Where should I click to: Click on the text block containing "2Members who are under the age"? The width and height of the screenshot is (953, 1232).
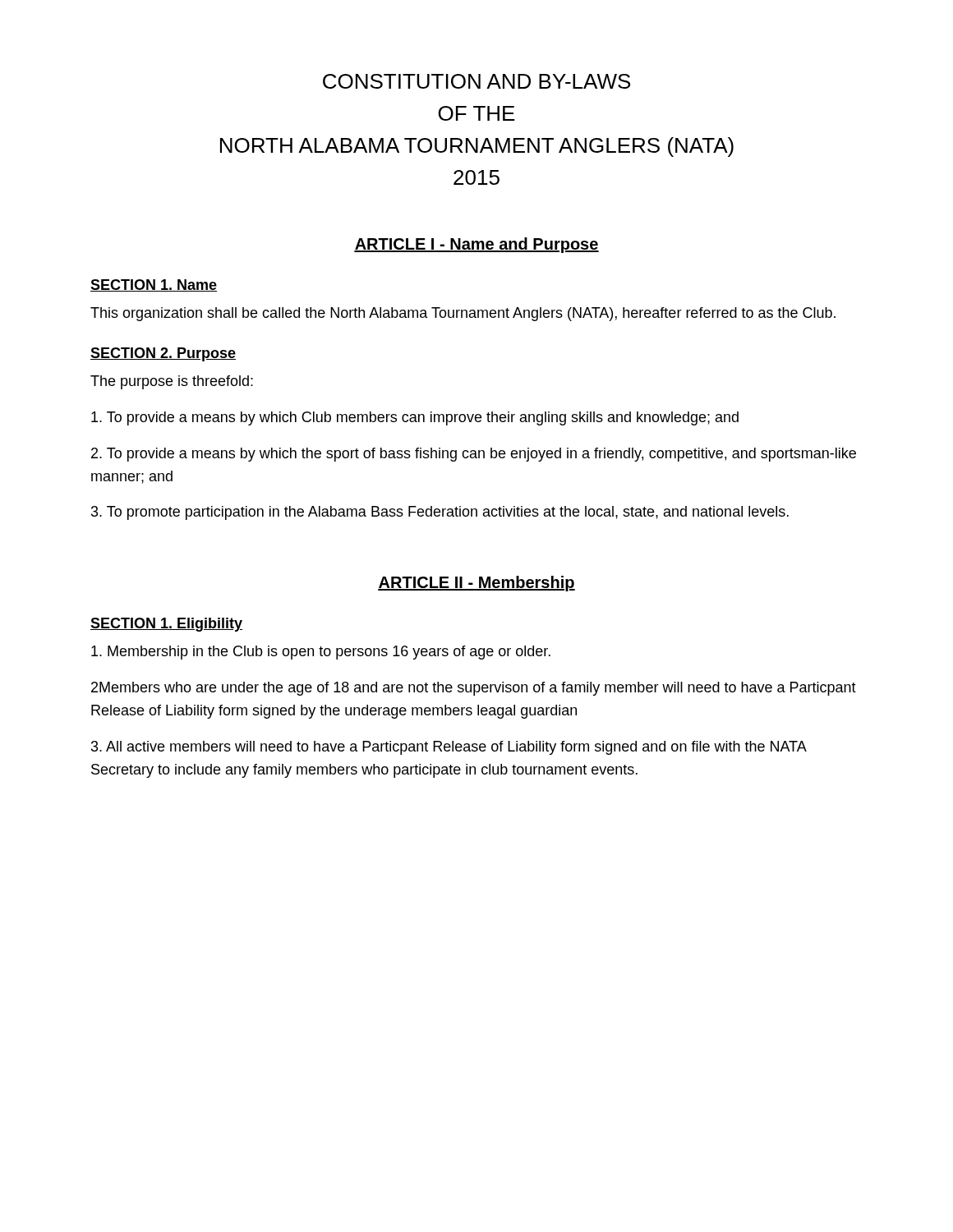[x=473, y=699]
